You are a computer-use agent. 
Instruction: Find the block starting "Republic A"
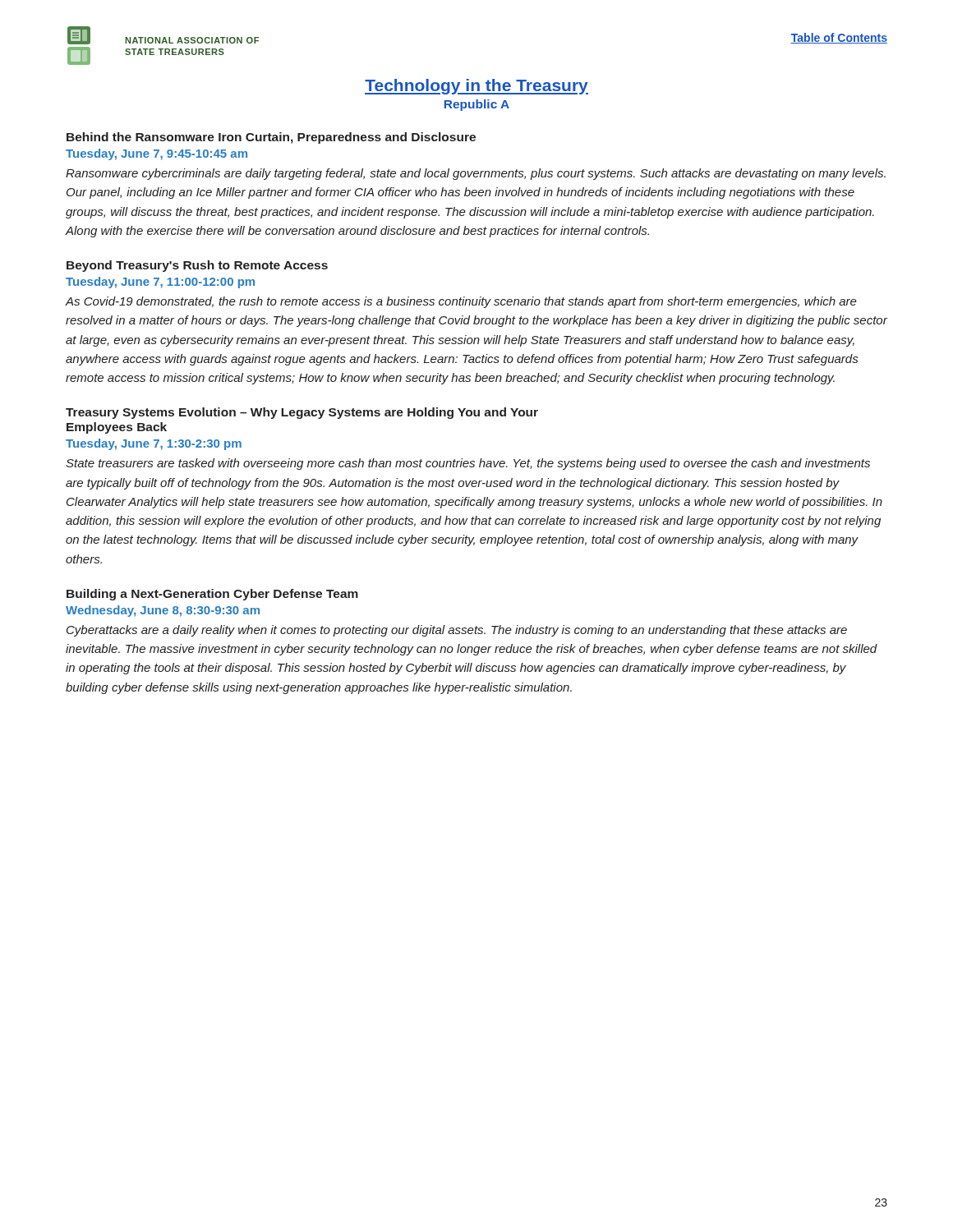pos(476,104)
